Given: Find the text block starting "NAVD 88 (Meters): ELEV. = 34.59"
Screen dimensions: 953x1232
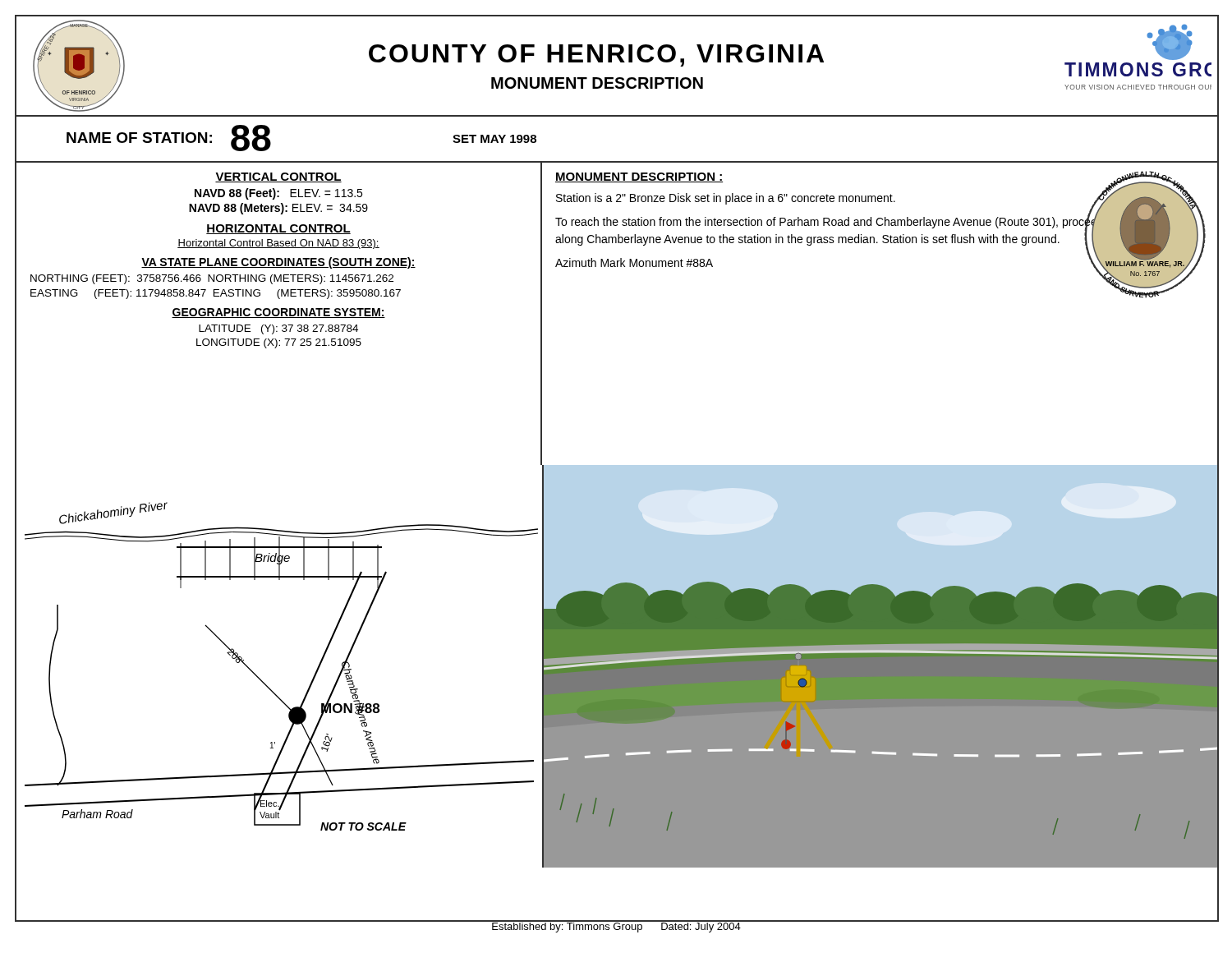Looking at the screenshot, I should tap(278, 208).
